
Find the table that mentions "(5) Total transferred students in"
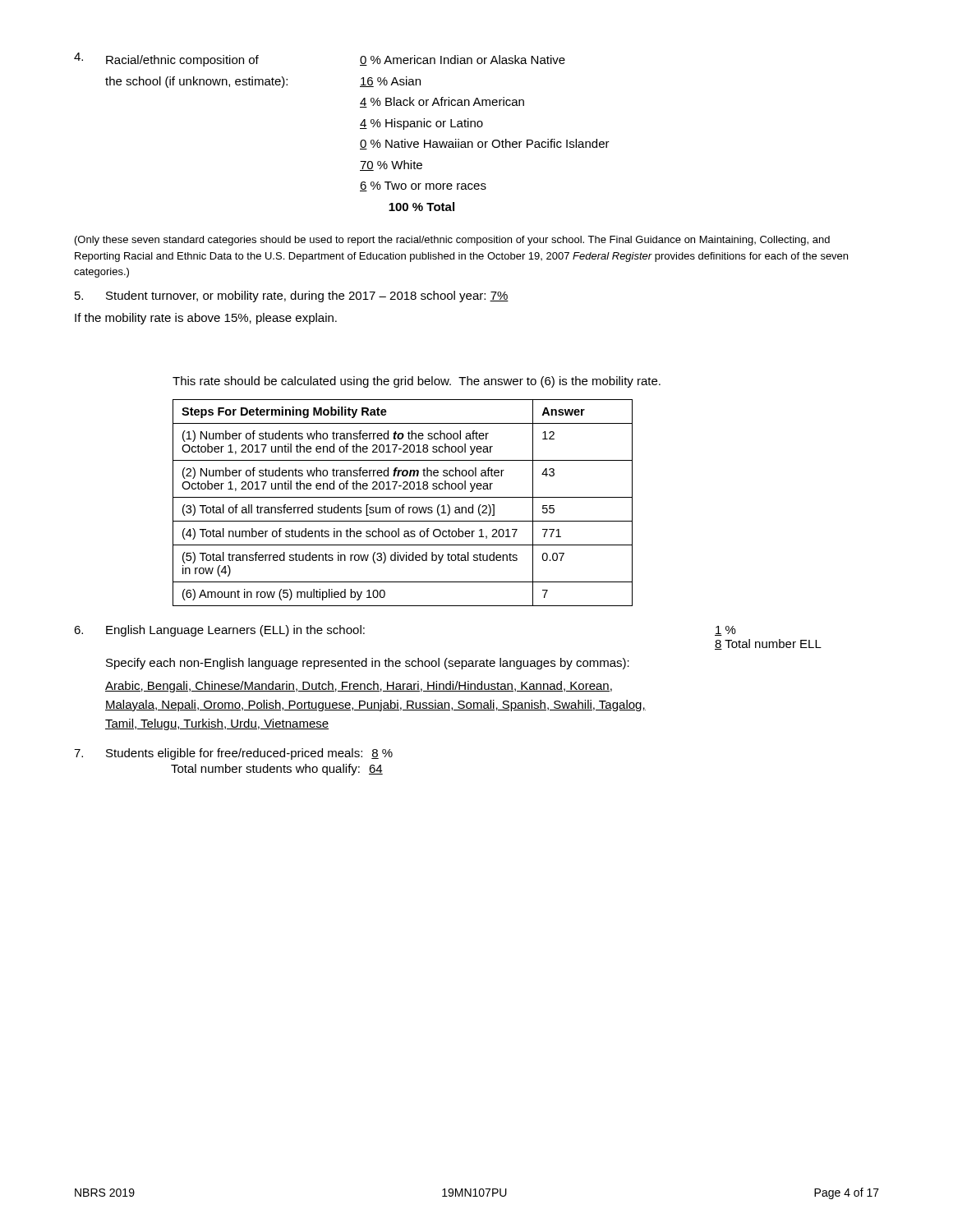pyautogui.click(x=476, y=502)
